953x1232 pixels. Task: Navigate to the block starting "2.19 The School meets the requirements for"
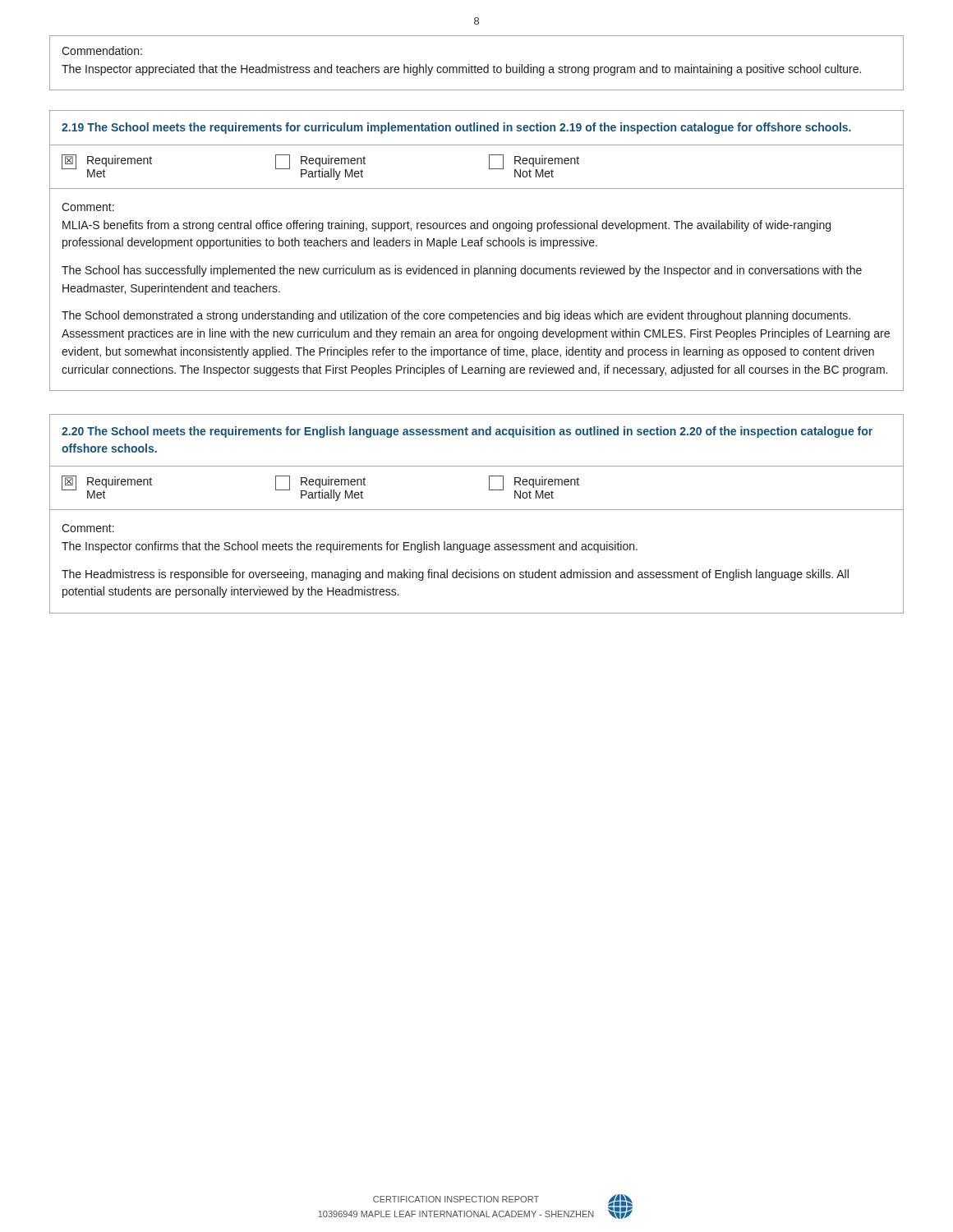(476, 128)
